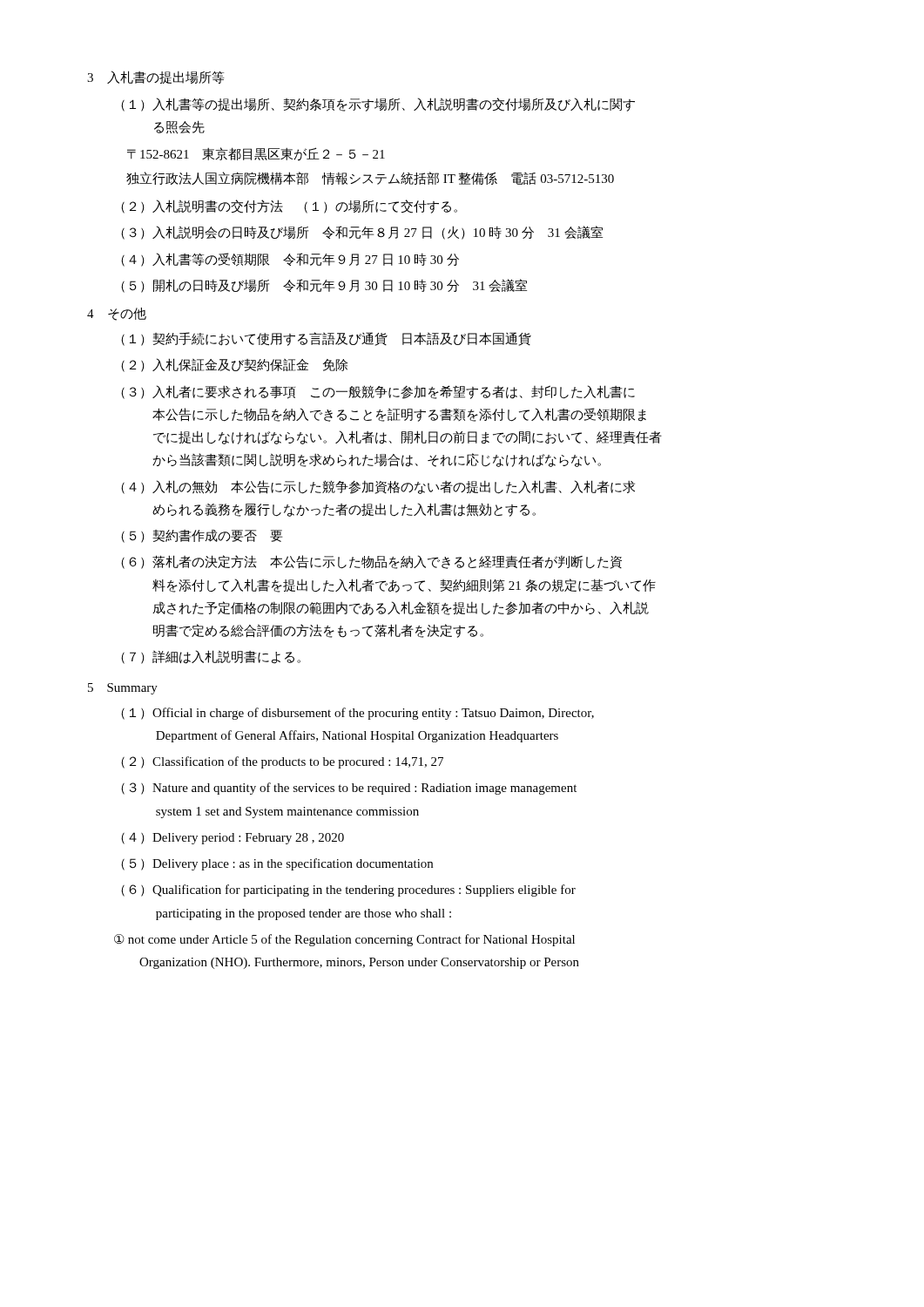Point to the text starting "（６）Qualification for participating in the tendering procedures"
Image resolution: width=924 pixels, height=1307 pixels.
344,901
